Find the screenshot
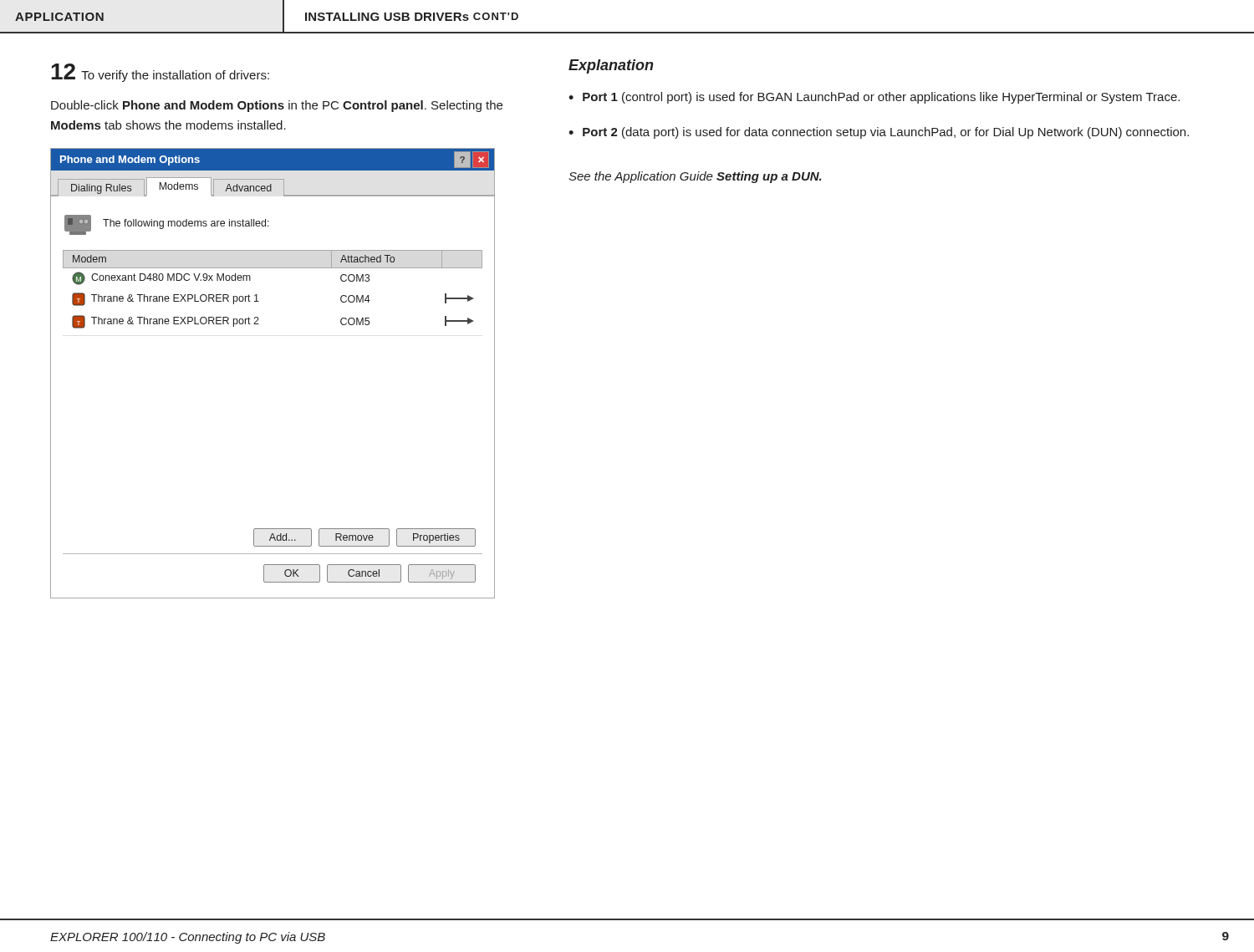Screen dimensions: 952x1254 coord(278,373)
